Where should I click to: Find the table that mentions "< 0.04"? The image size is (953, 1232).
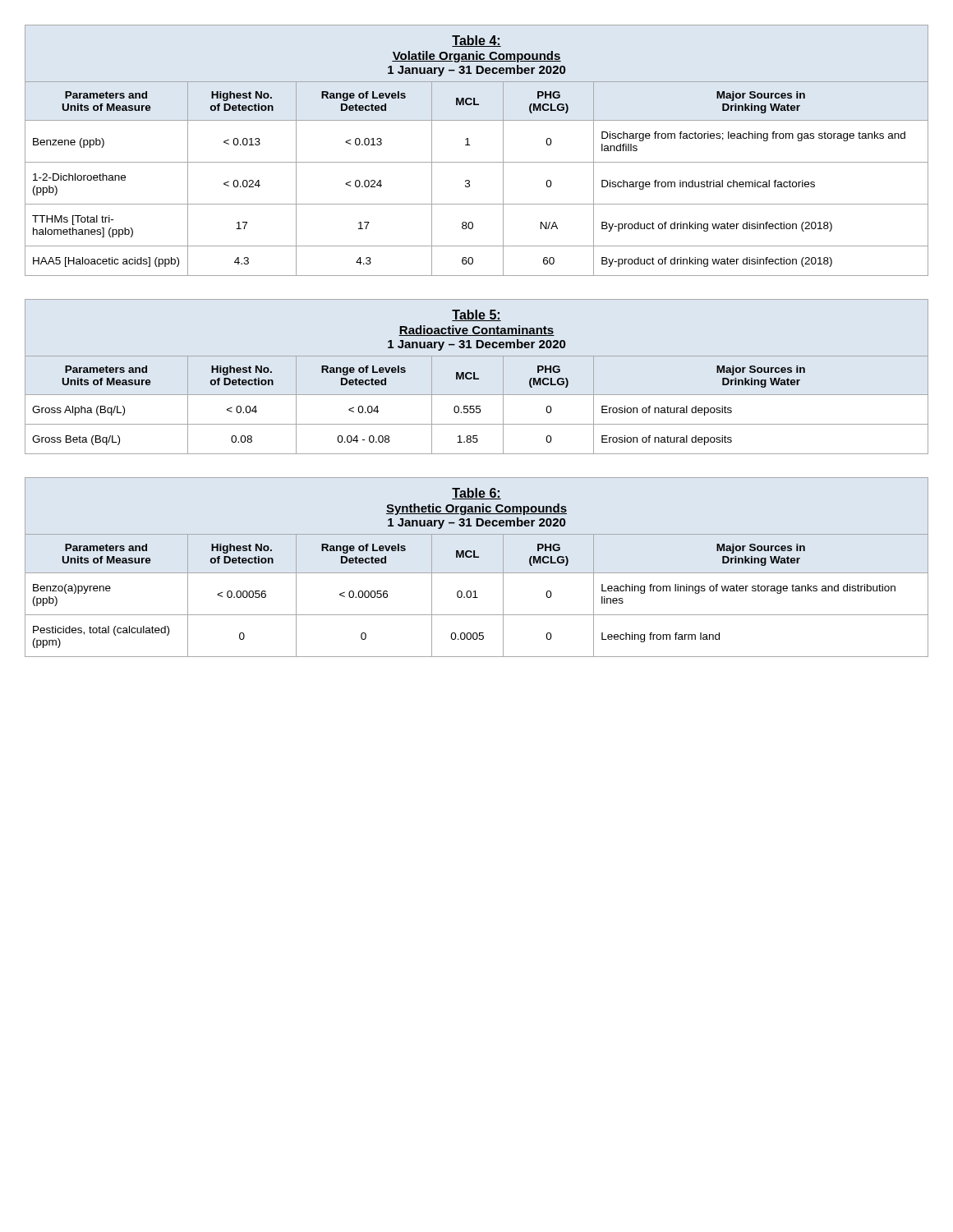coord(476,377)
